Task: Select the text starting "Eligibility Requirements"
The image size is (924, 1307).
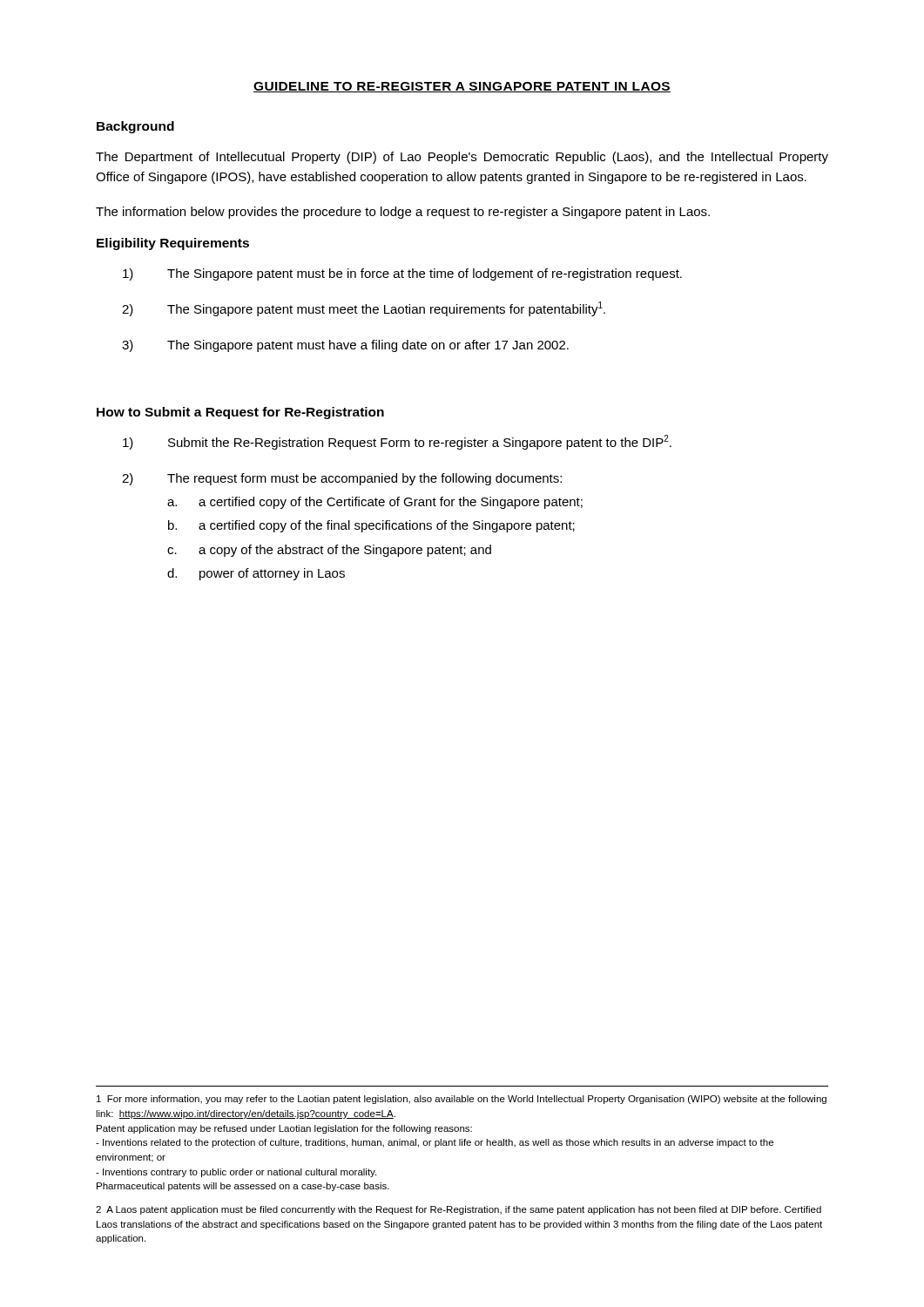Action: click(x=173, y=242)
